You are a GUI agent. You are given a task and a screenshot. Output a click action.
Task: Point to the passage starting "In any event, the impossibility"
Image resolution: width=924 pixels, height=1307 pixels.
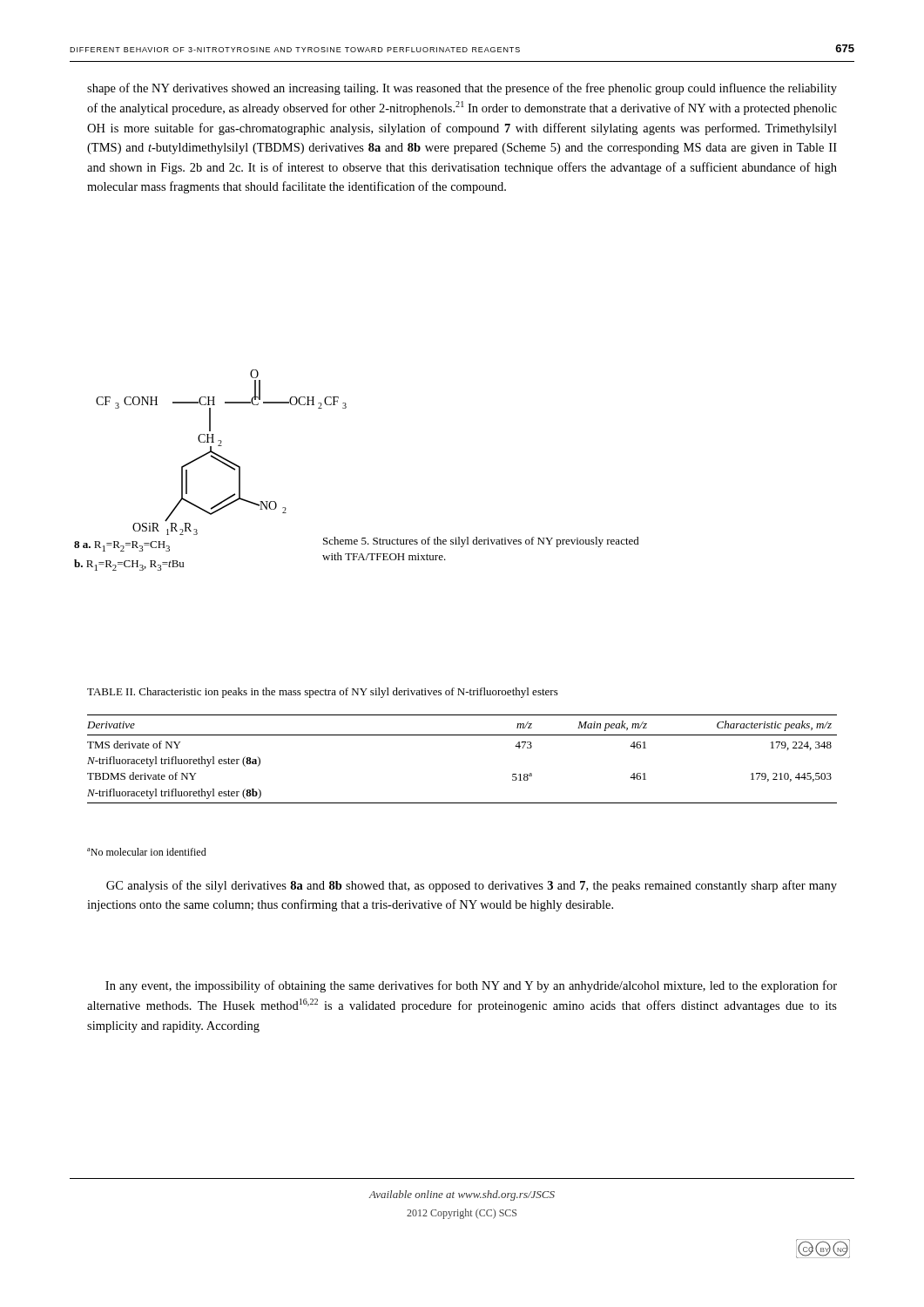pyautogui.click(x=462, y=1005)
